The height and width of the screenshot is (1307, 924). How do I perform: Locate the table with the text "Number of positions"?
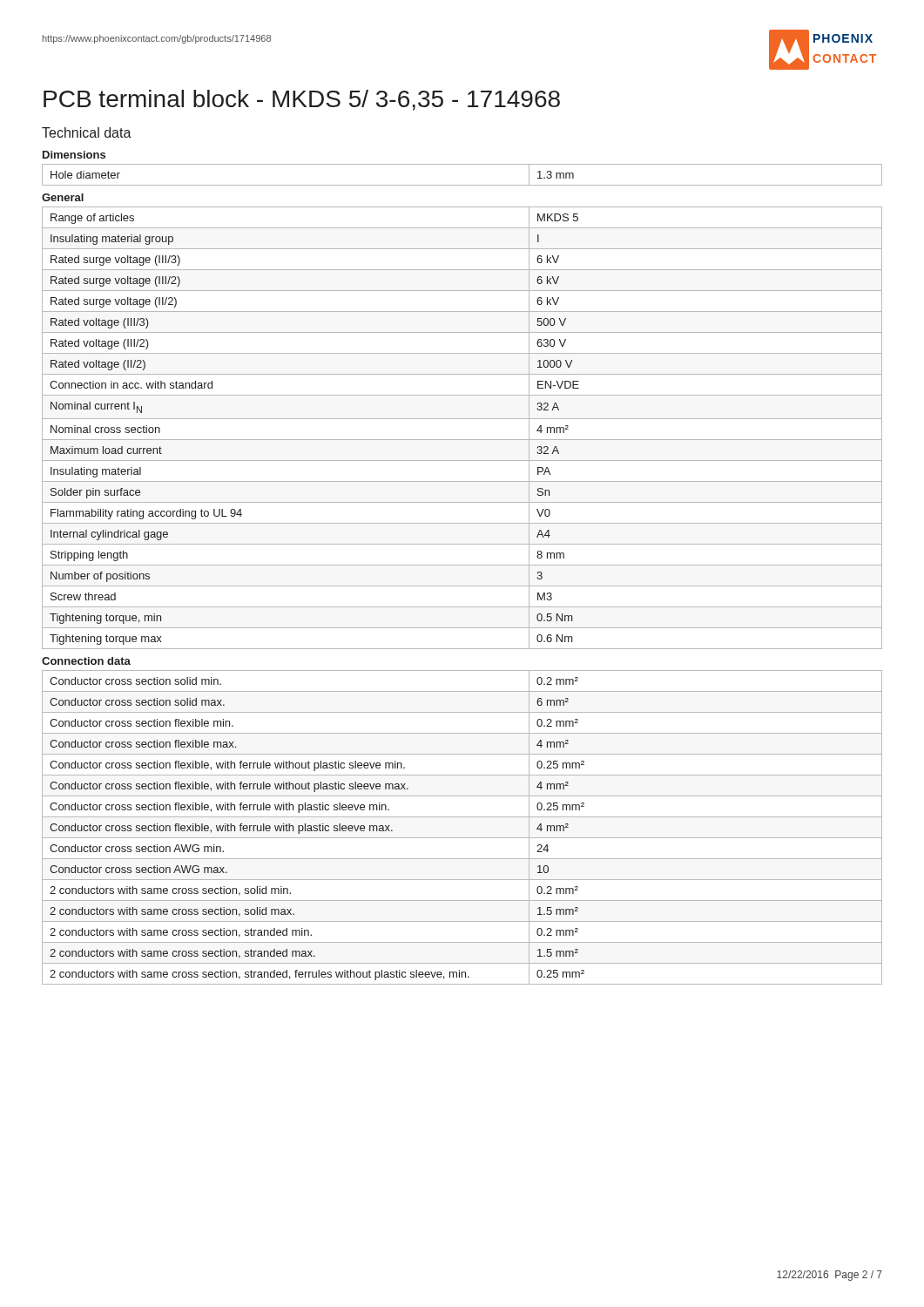click(x=462, y=428)
